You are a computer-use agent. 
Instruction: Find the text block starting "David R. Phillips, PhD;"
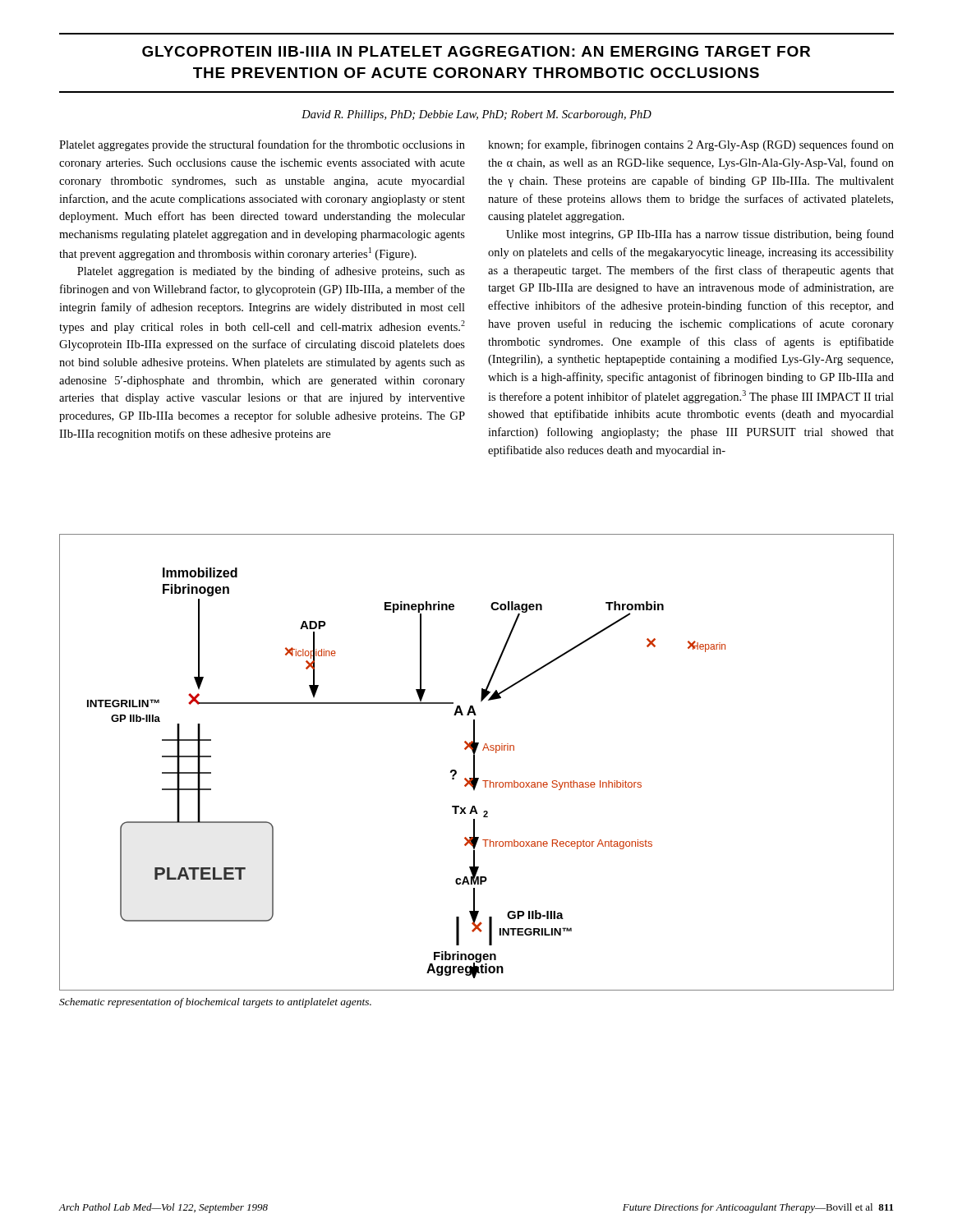pyautogui.click(x=476, y=114)
